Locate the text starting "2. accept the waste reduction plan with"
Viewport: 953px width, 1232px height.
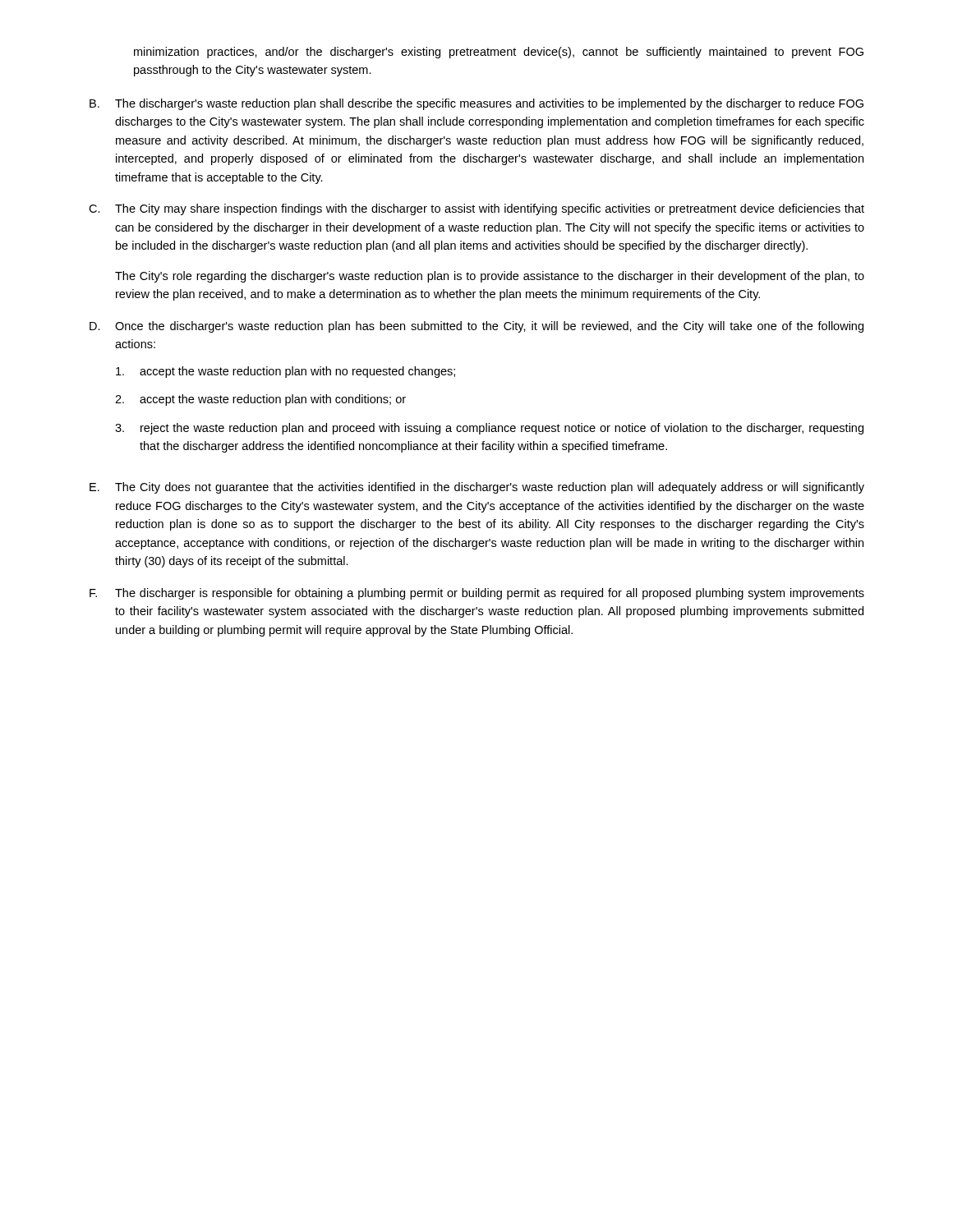point(260,400)
